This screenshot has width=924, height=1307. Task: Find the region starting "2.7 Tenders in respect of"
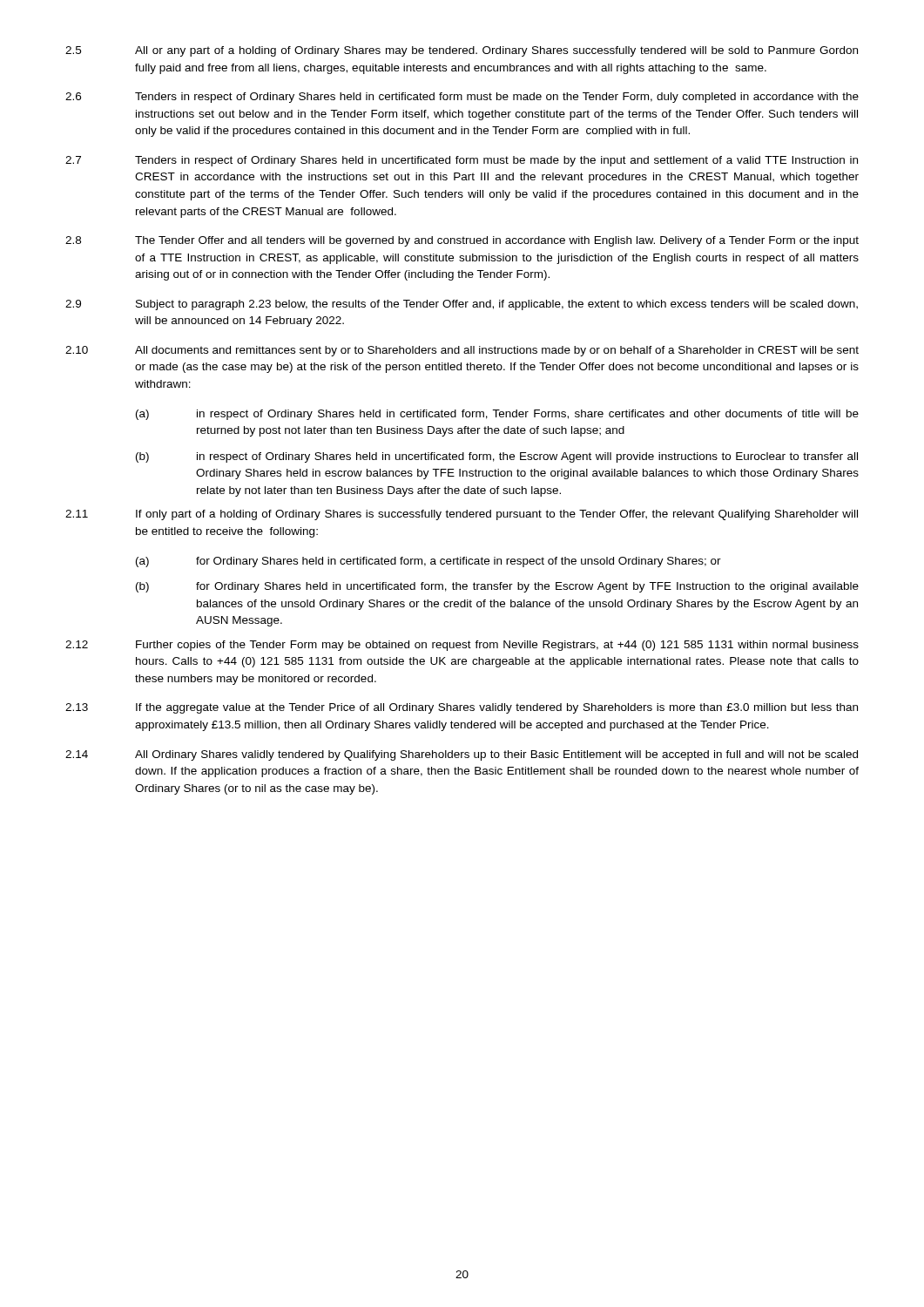click(462, 186)
